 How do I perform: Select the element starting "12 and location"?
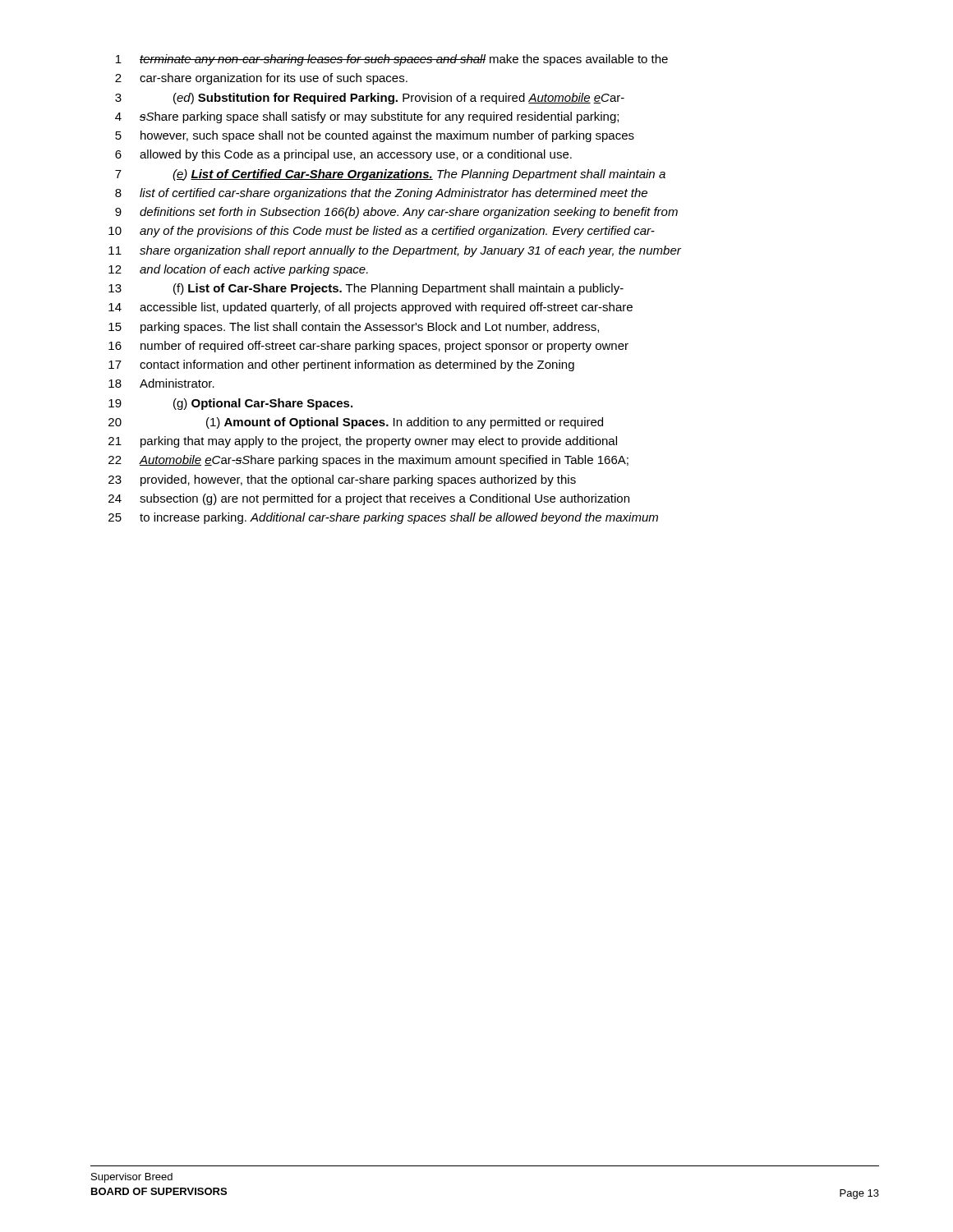[x=238, y=270]
